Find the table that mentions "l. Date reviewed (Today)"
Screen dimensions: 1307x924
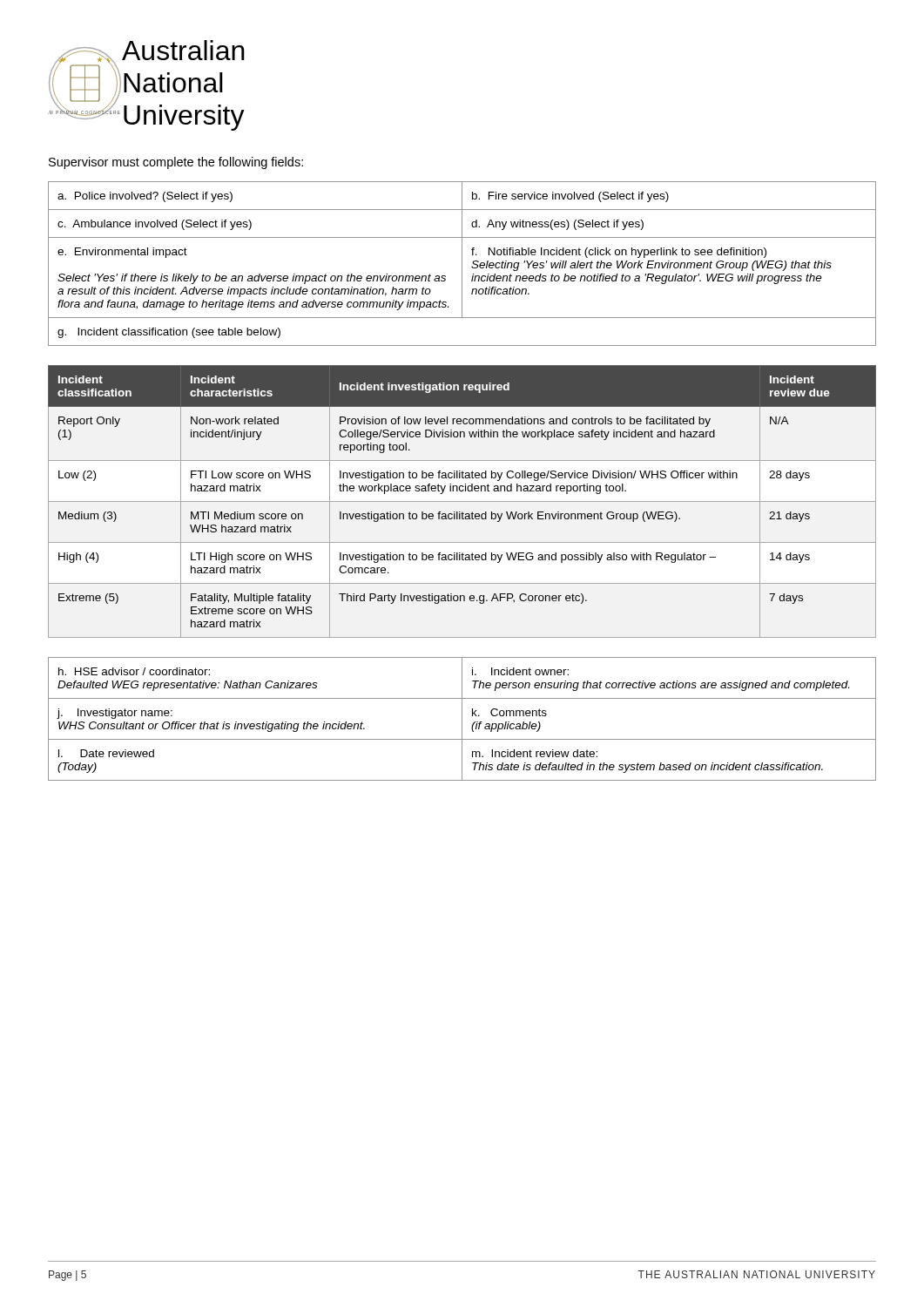click(462, 719)
